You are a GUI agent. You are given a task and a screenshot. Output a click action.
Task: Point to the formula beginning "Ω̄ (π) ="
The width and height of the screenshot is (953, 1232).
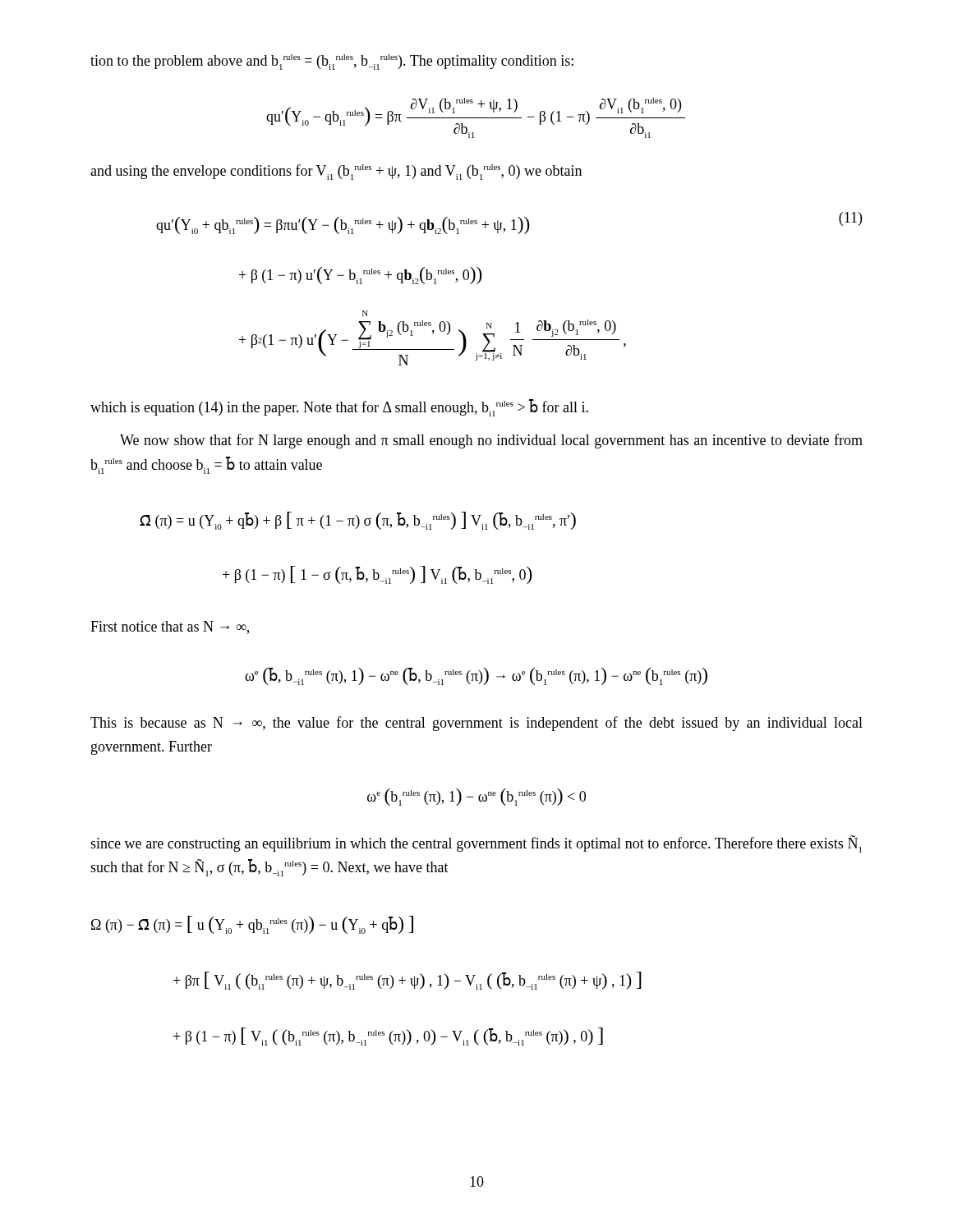point(358,521)
